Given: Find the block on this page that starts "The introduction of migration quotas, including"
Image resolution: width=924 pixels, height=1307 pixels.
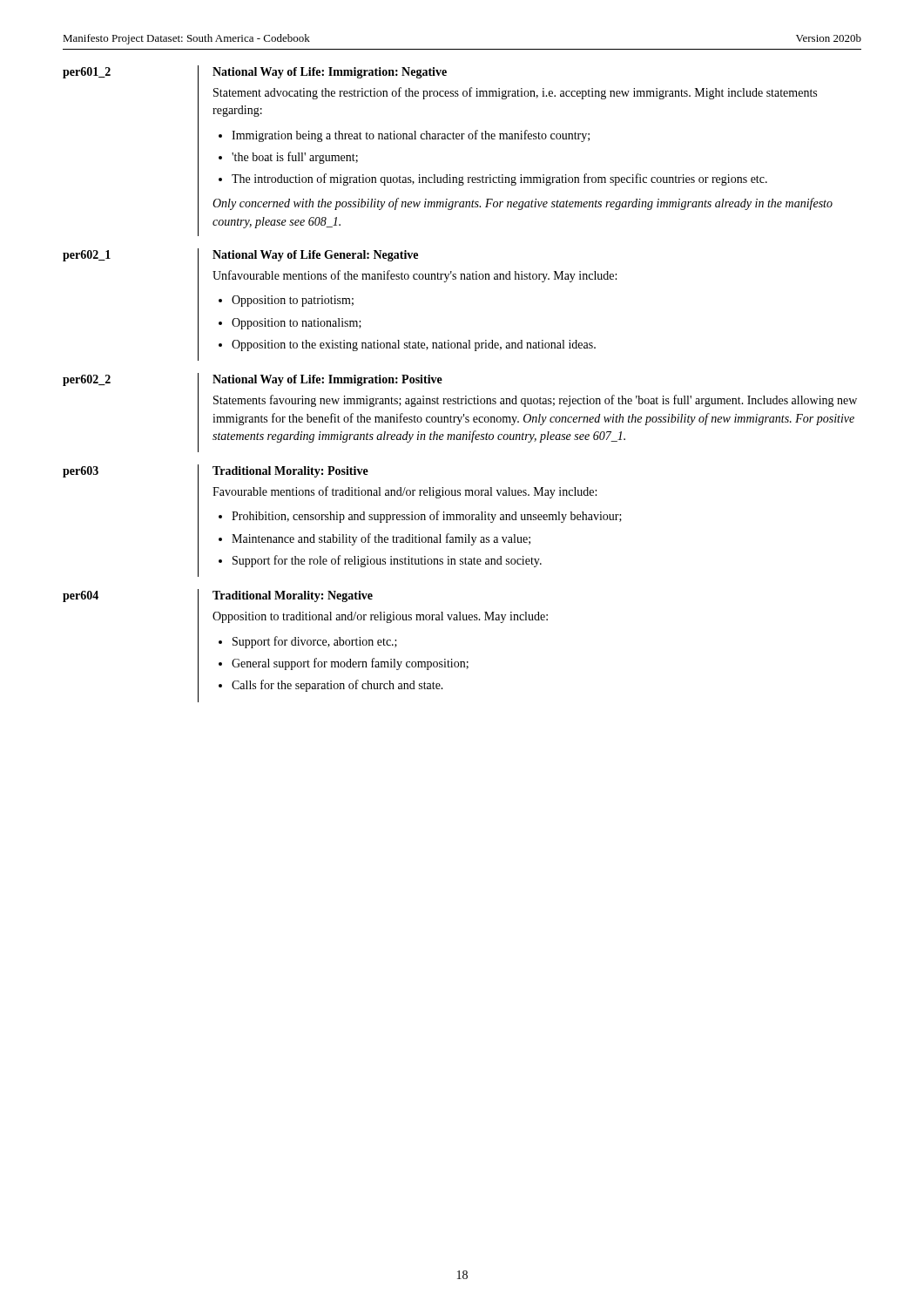Looking at the screenshot, I should pyautogui.click(x=500, y=179).
